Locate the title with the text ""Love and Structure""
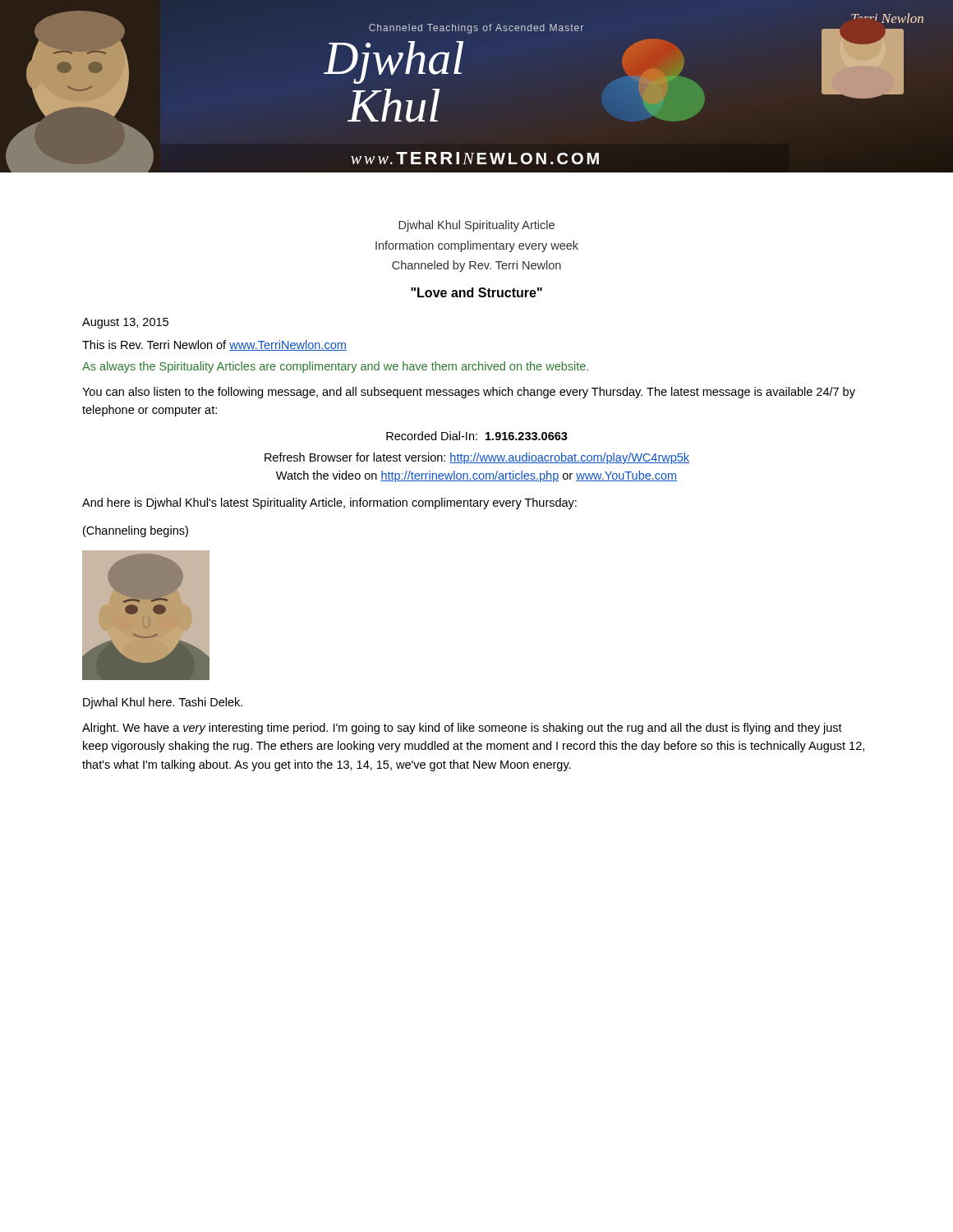Screen dimensions: 1232x953 click(476, 293)
